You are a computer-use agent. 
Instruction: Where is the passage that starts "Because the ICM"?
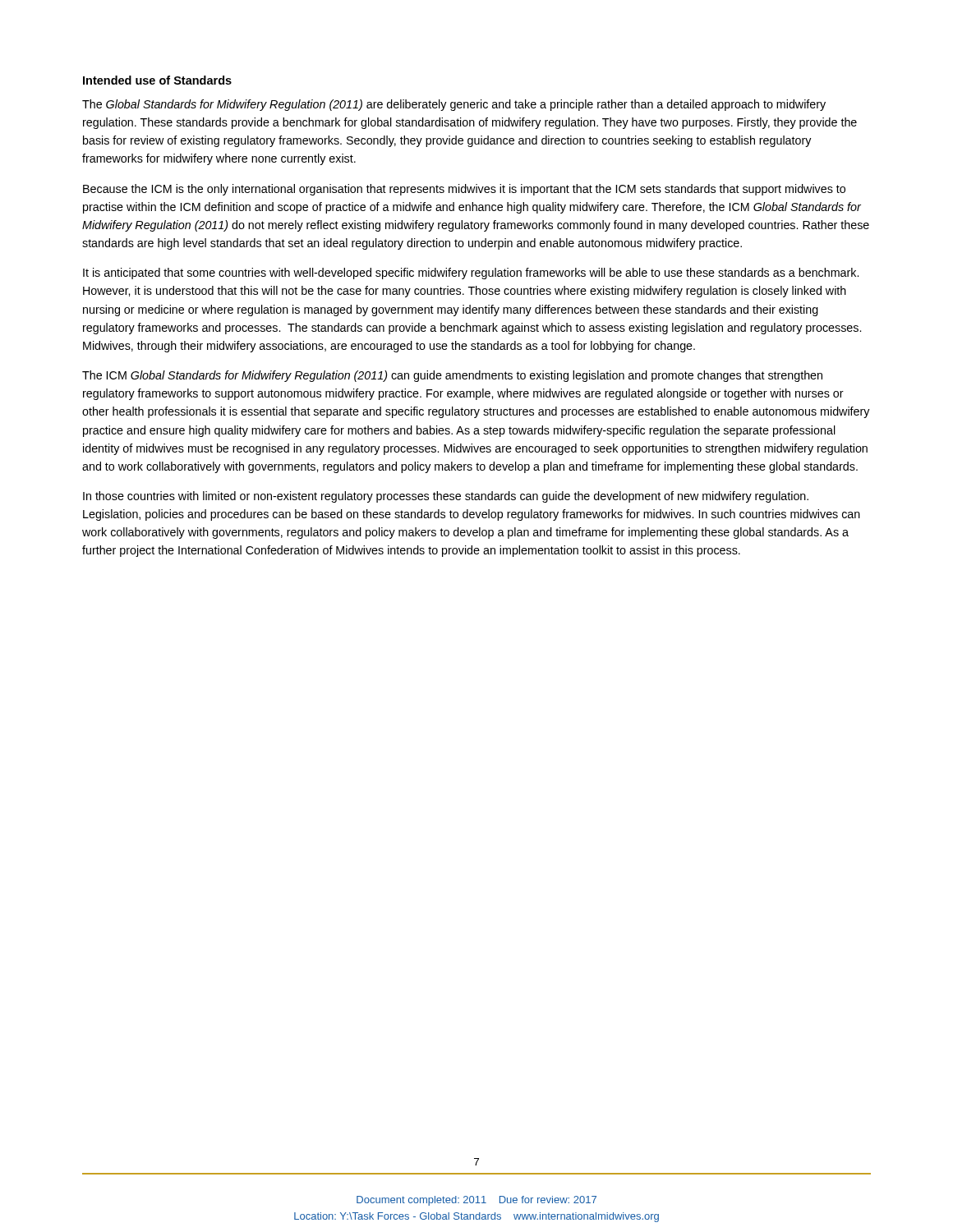click(476, 216)
